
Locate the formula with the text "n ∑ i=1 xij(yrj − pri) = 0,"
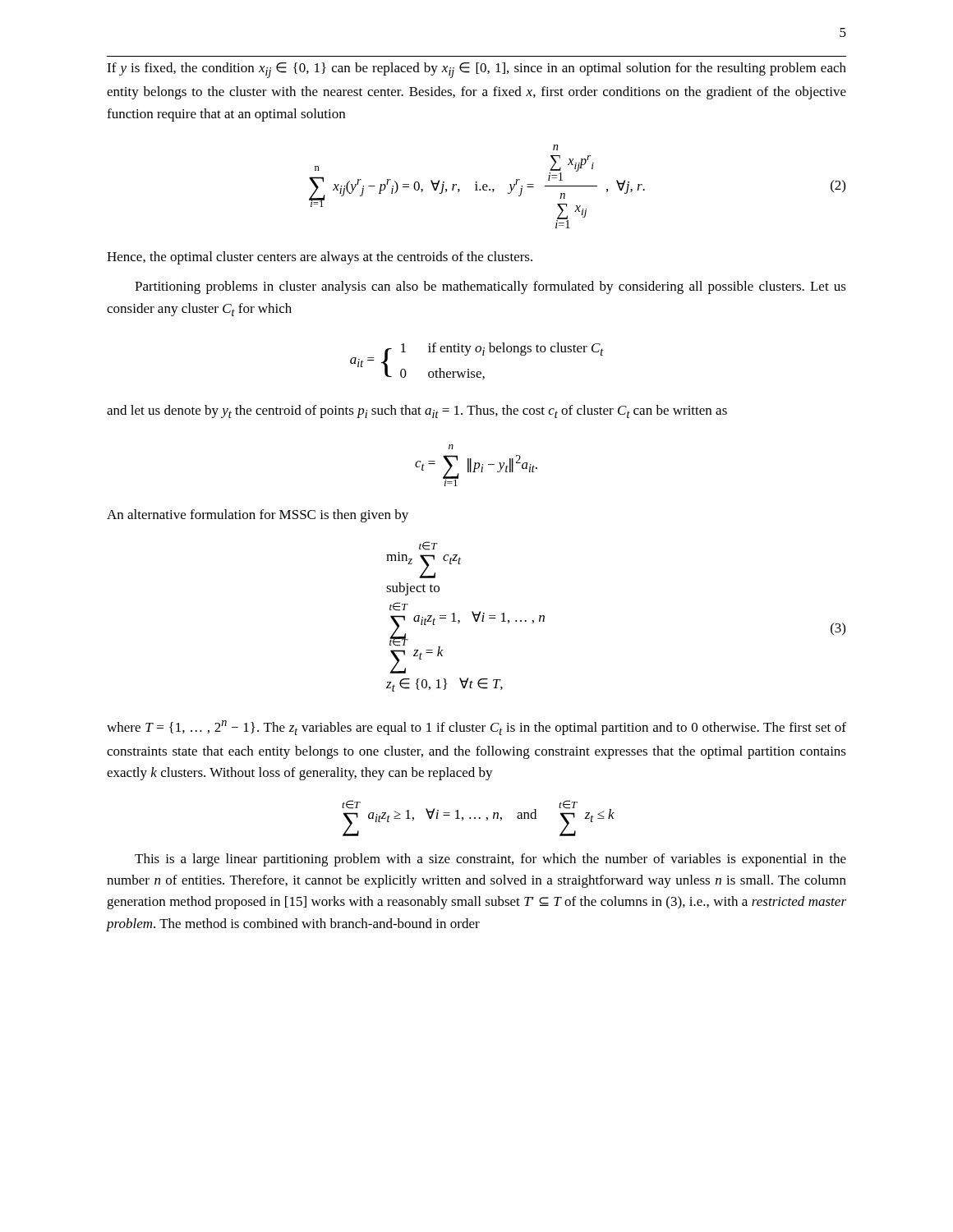[476, 186]
